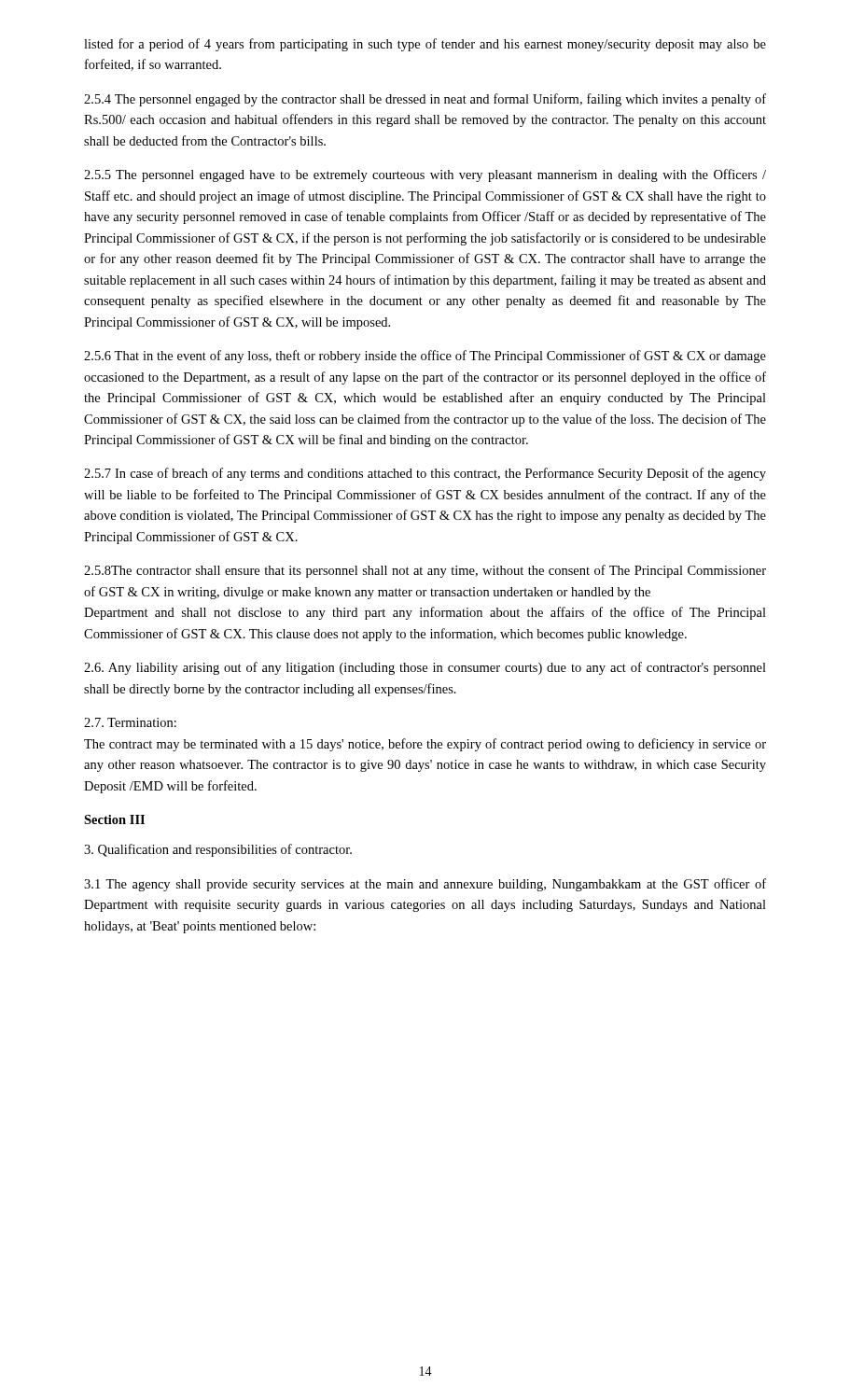Find the text starting "5.4 The personnel engaged by the contractor shall"
850x1400 pixels.
click(x=425, y=120)
